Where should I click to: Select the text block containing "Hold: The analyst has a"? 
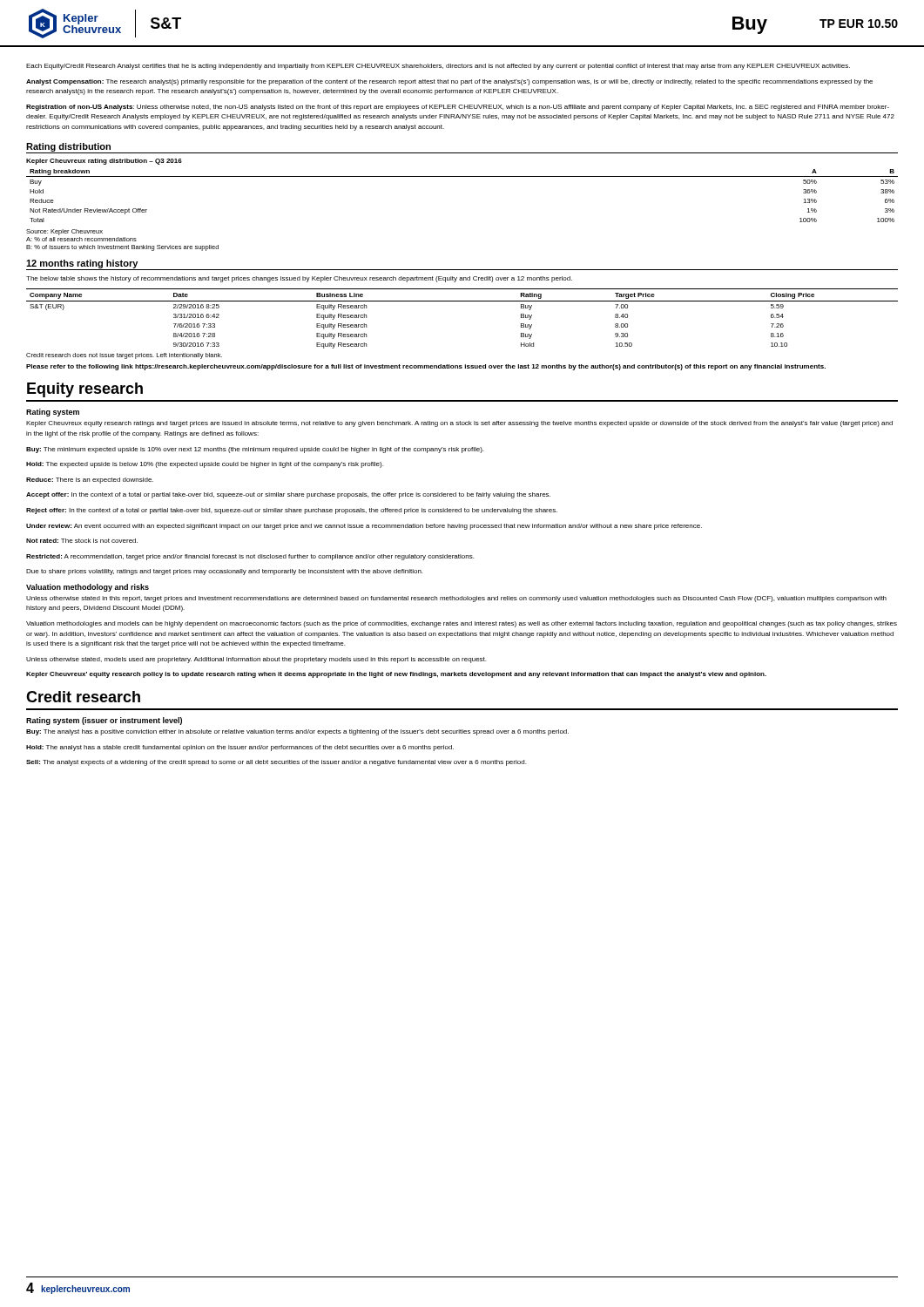240,747
